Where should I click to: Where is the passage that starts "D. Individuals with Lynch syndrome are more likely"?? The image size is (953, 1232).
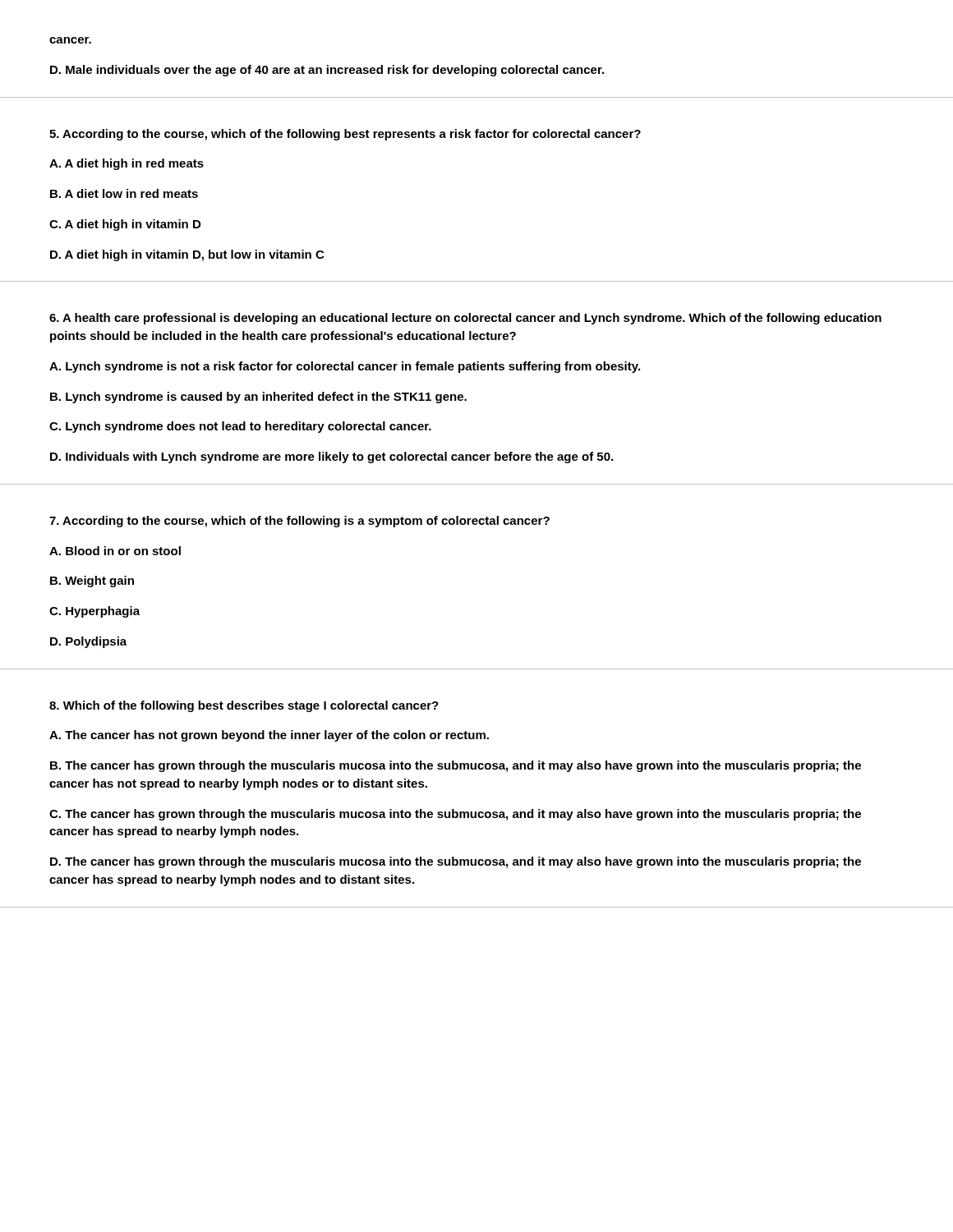click(476, 457)
